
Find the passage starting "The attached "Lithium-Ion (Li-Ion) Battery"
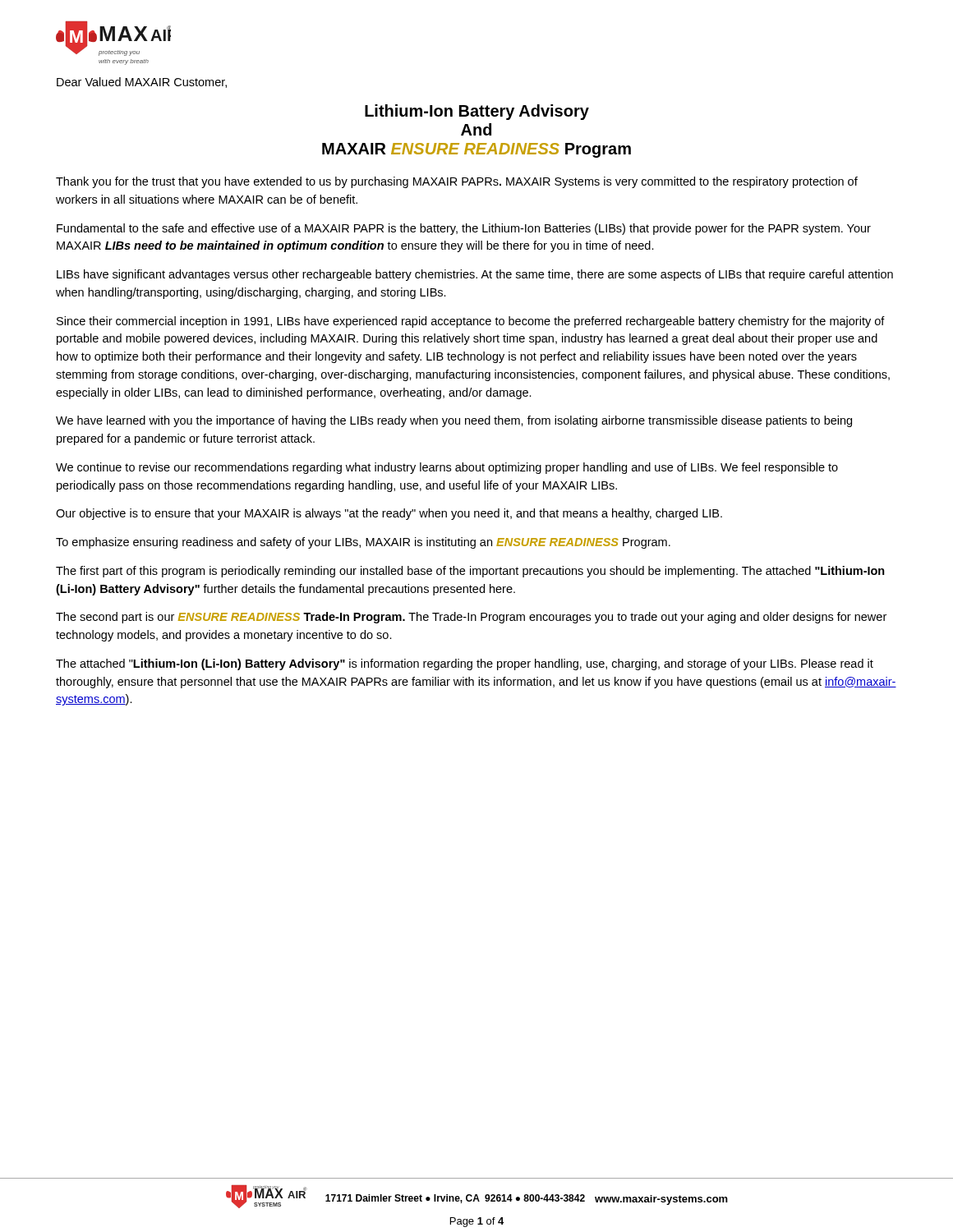[476, 681]
